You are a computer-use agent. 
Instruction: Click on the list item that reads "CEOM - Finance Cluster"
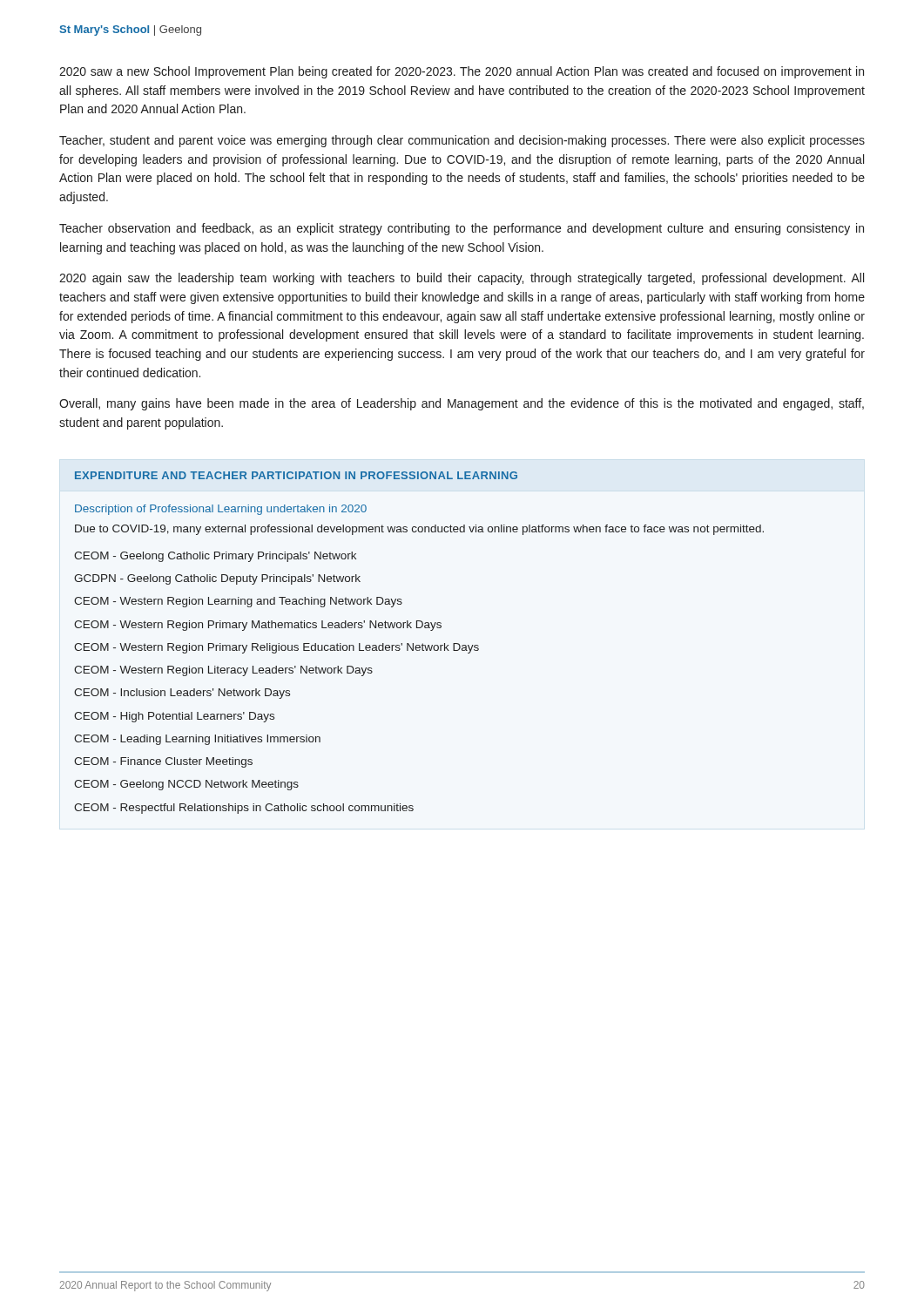point(164,761)
